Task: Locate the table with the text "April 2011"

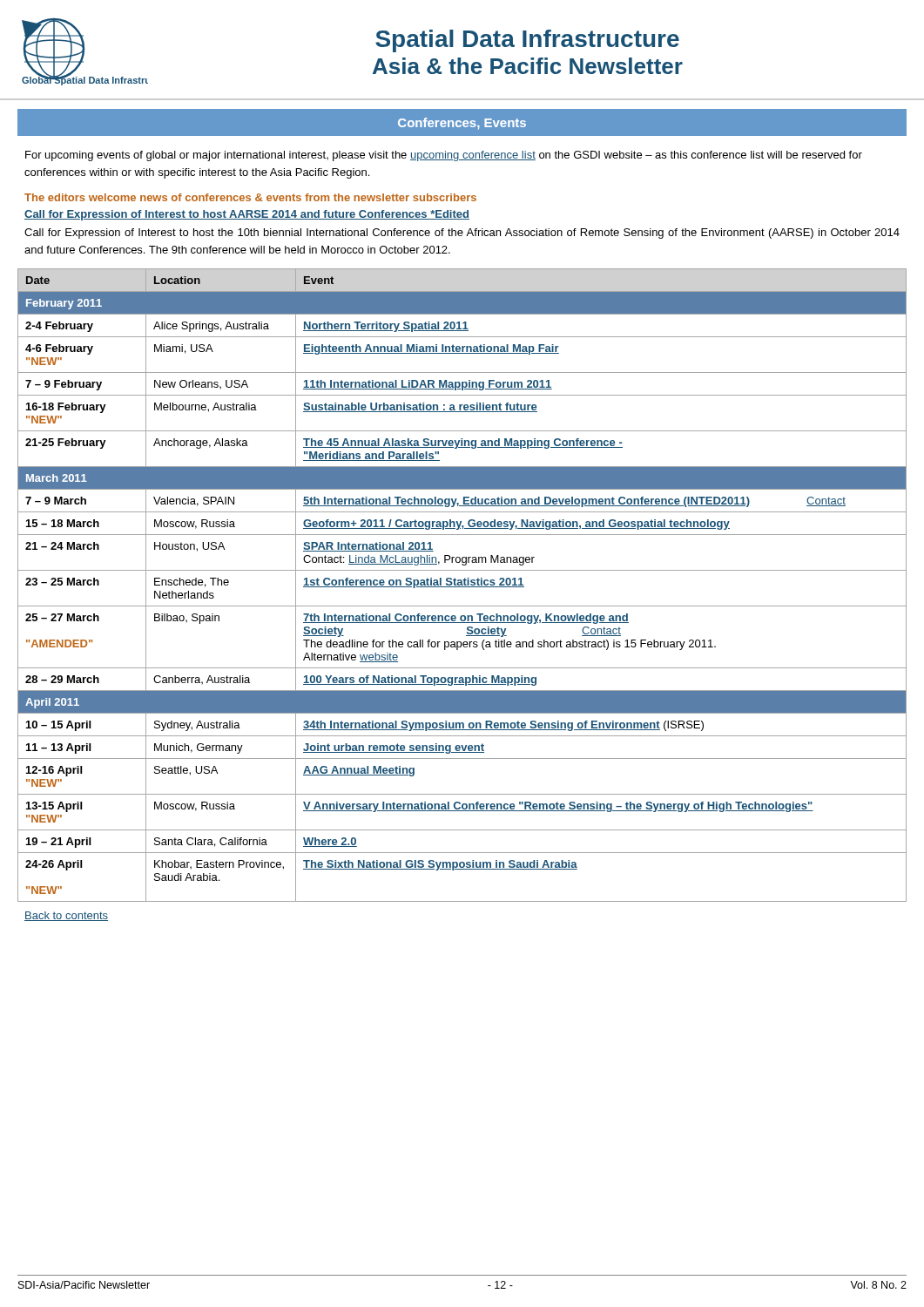Action: pos(462,585)
